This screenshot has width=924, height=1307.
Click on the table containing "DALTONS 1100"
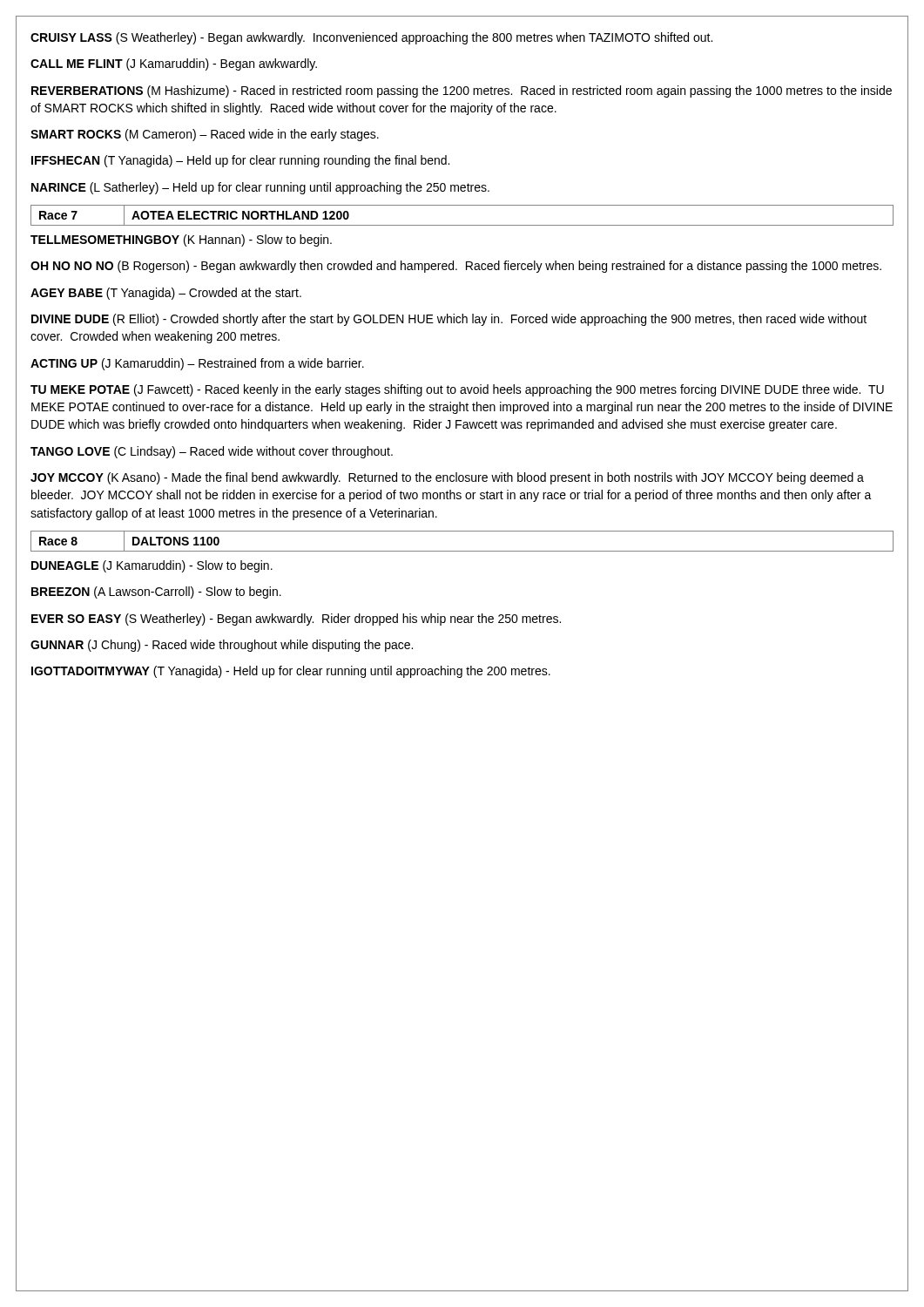point(462,541)
